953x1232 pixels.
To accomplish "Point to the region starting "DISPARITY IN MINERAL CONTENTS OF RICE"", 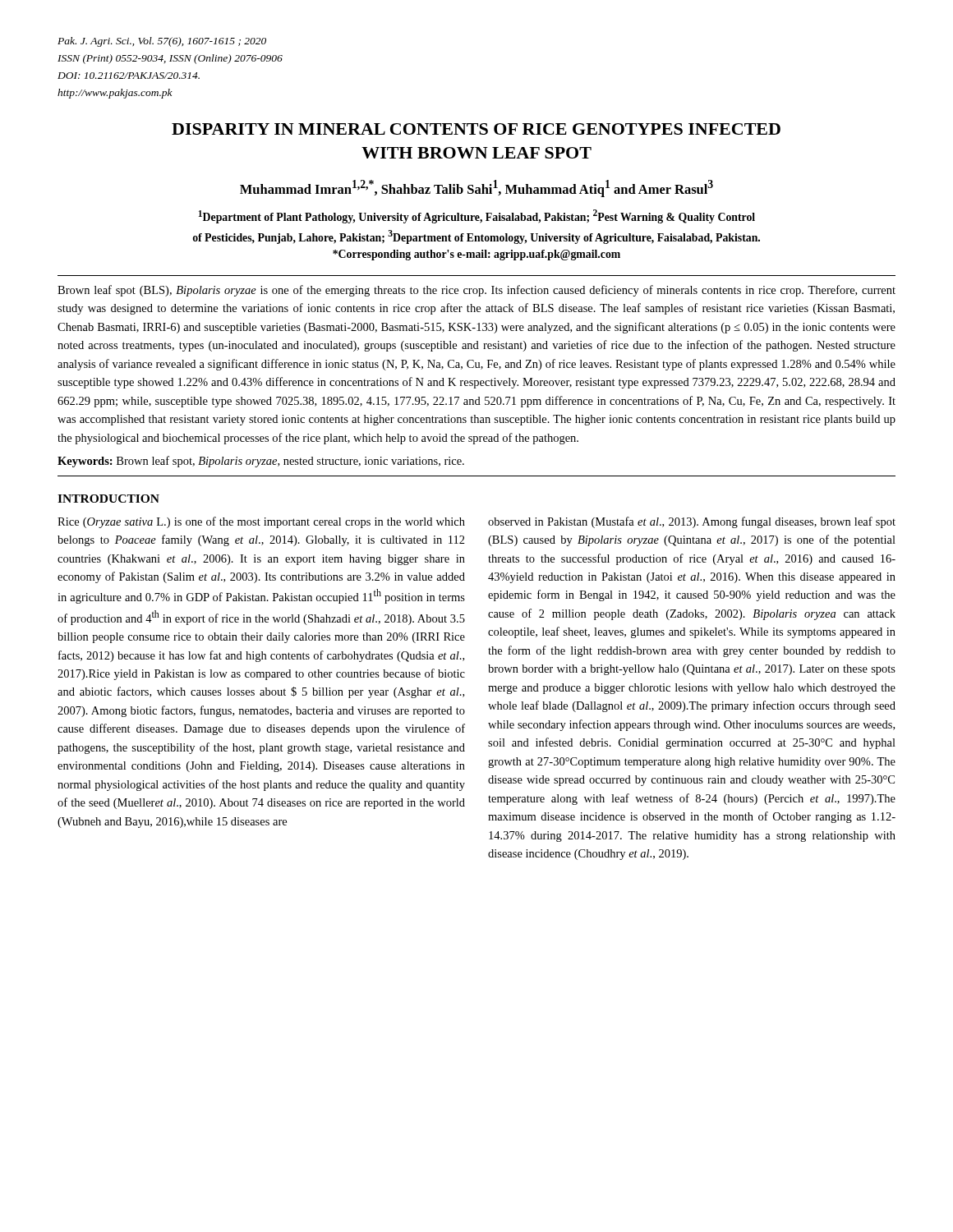I will pyautogui.click(x=476, y=141).
